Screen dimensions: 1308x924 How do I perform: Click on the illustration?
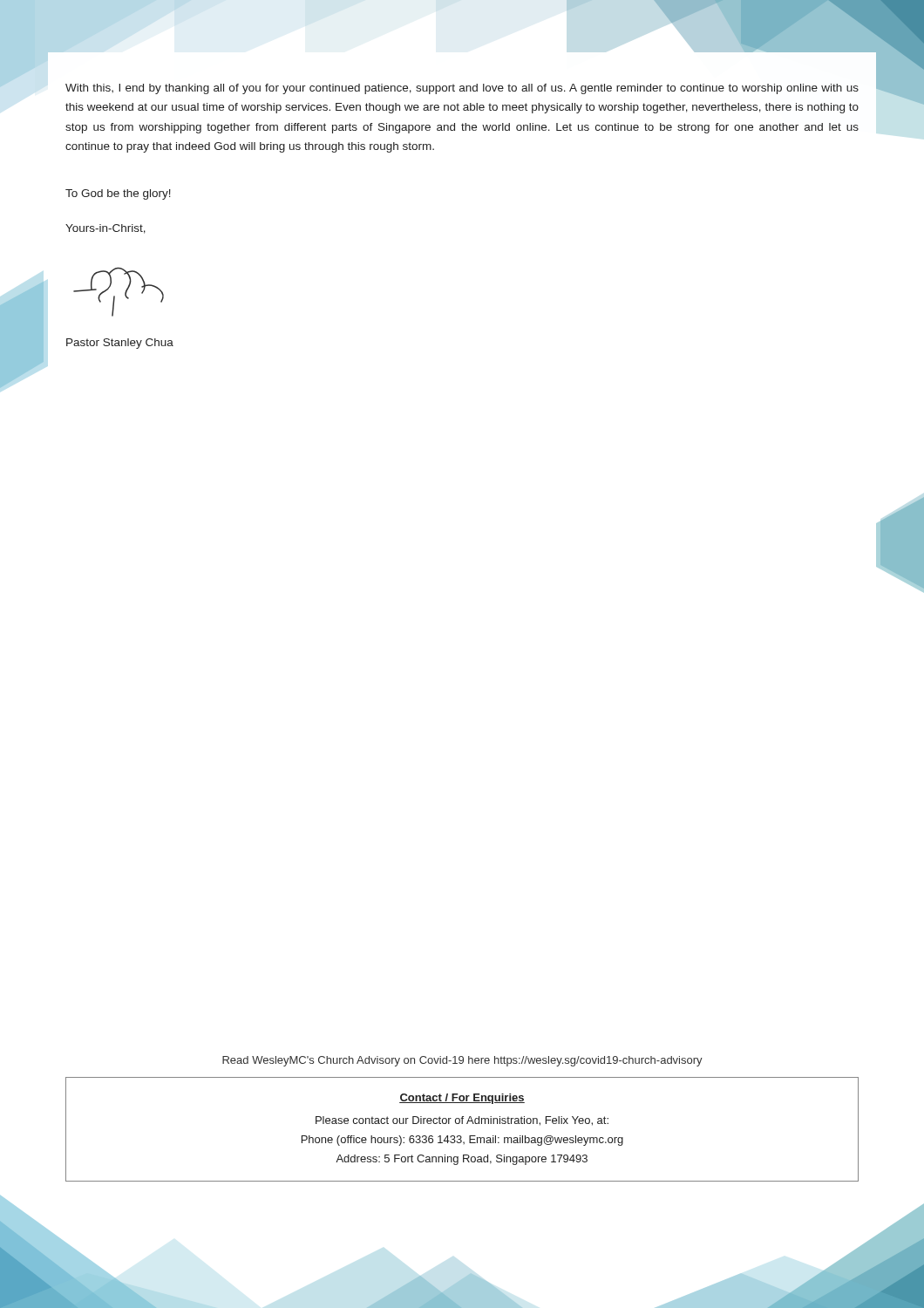(x=462, y=288)
